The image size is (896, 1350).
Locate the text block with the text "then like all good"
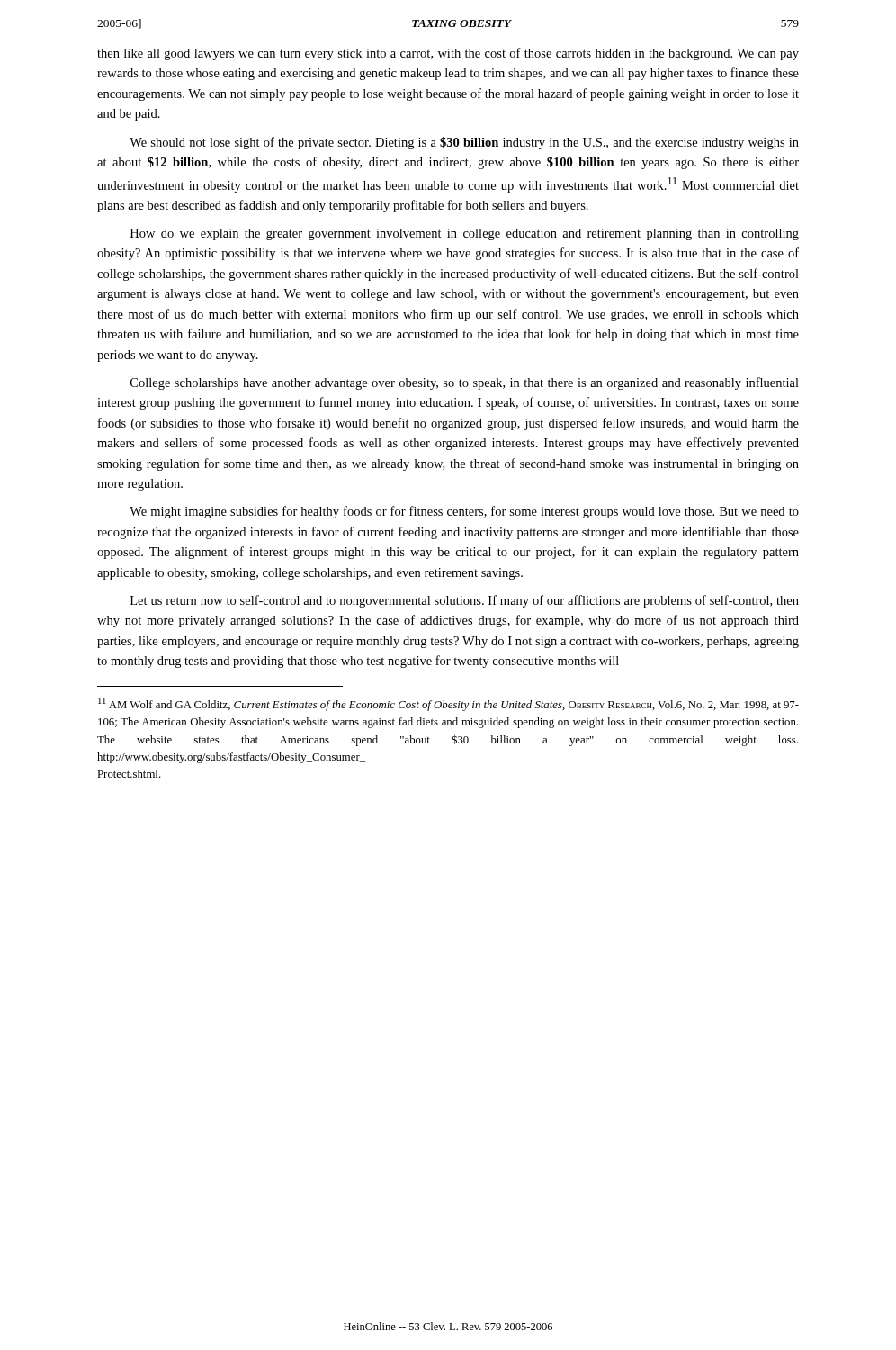coord(448,84)
